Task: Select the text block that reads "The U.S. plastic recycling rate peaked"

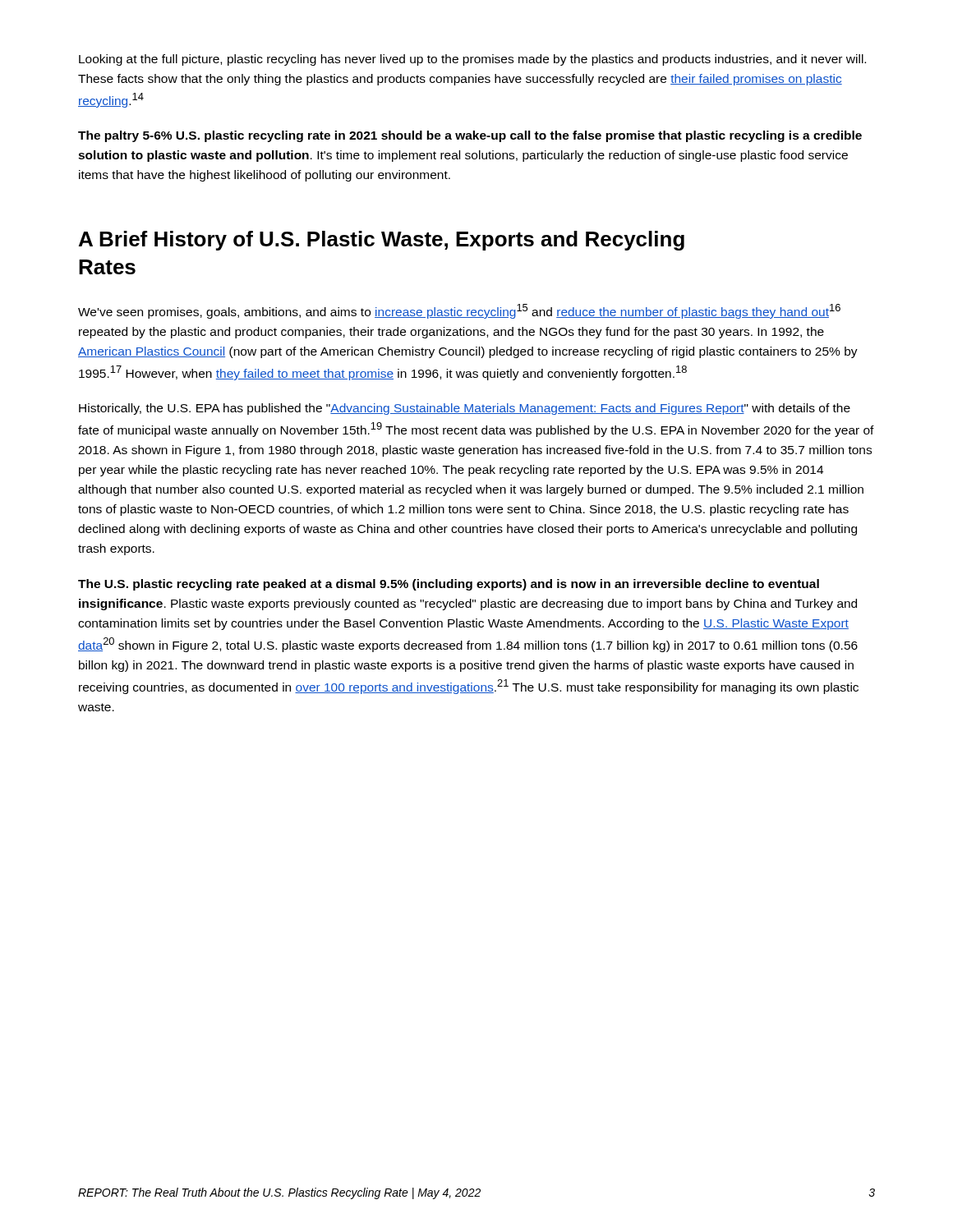Action: (469, 645)
